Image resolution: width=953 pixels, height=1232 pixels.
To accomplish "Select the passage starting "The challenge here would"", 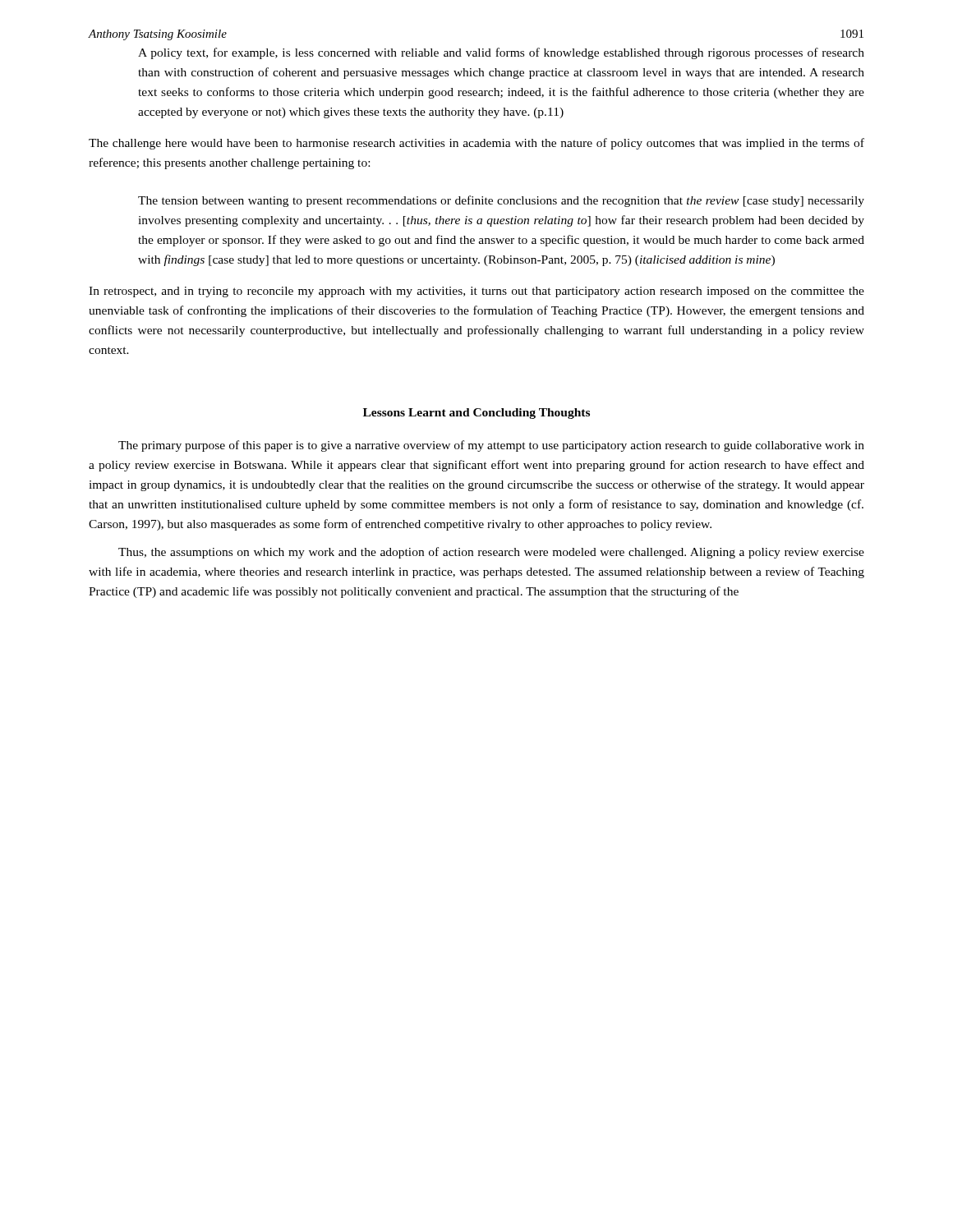I will (x=476, y=152).
